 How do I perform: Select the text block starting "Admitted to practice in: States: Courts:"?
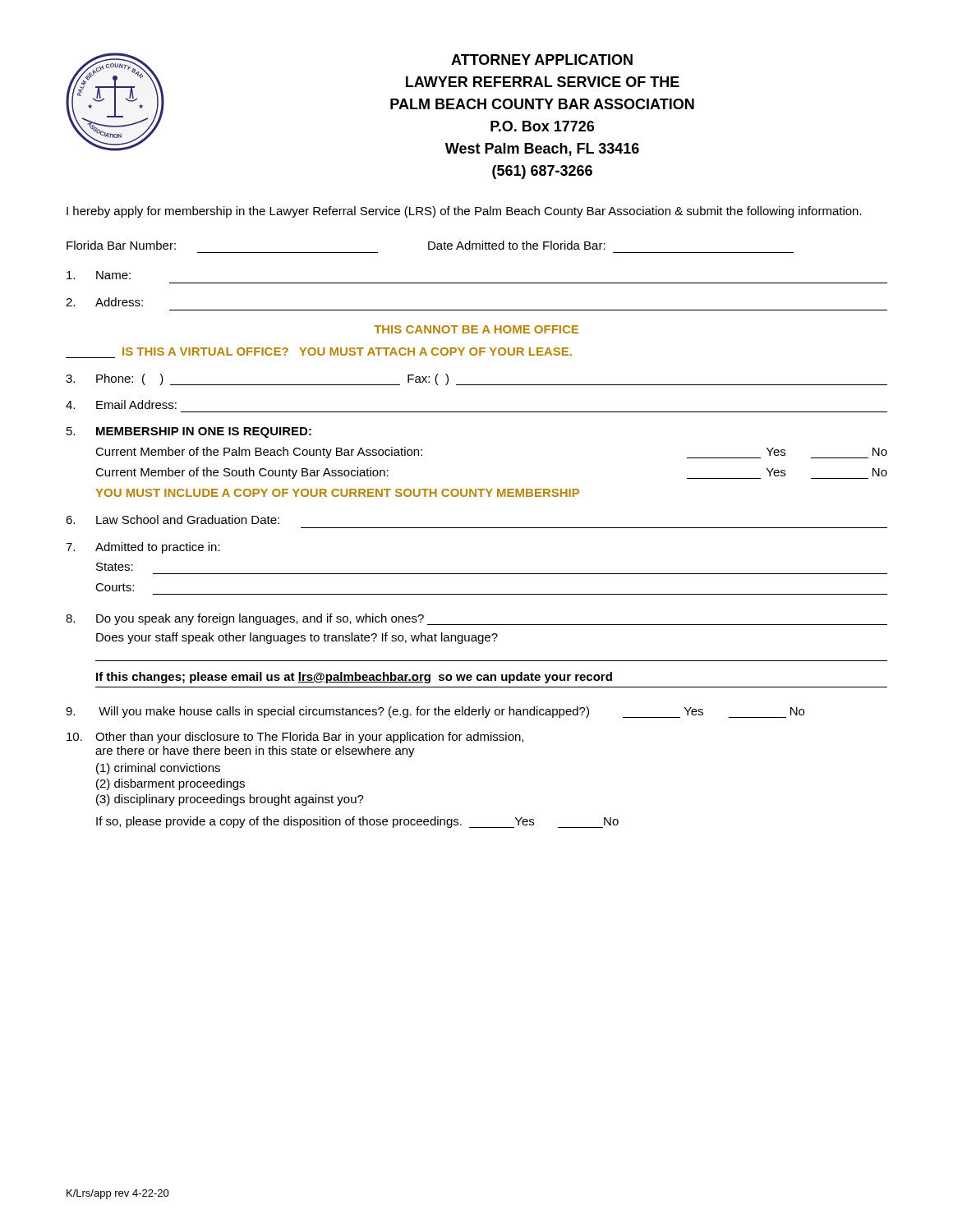(476, 569)
